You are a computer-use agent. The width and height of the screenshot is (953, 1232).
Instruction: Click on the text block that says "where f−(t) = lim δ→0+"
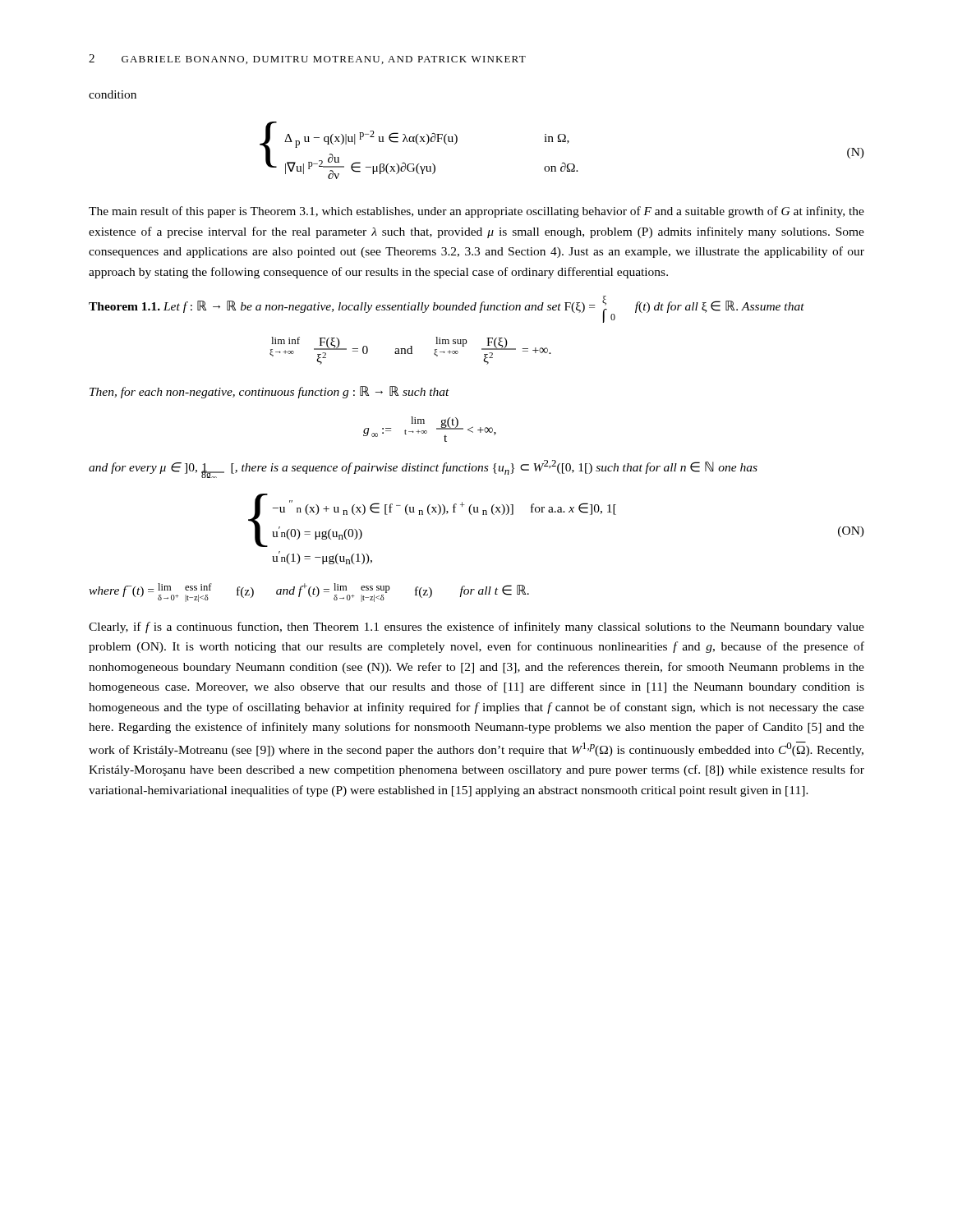click(x=309, y=592)
